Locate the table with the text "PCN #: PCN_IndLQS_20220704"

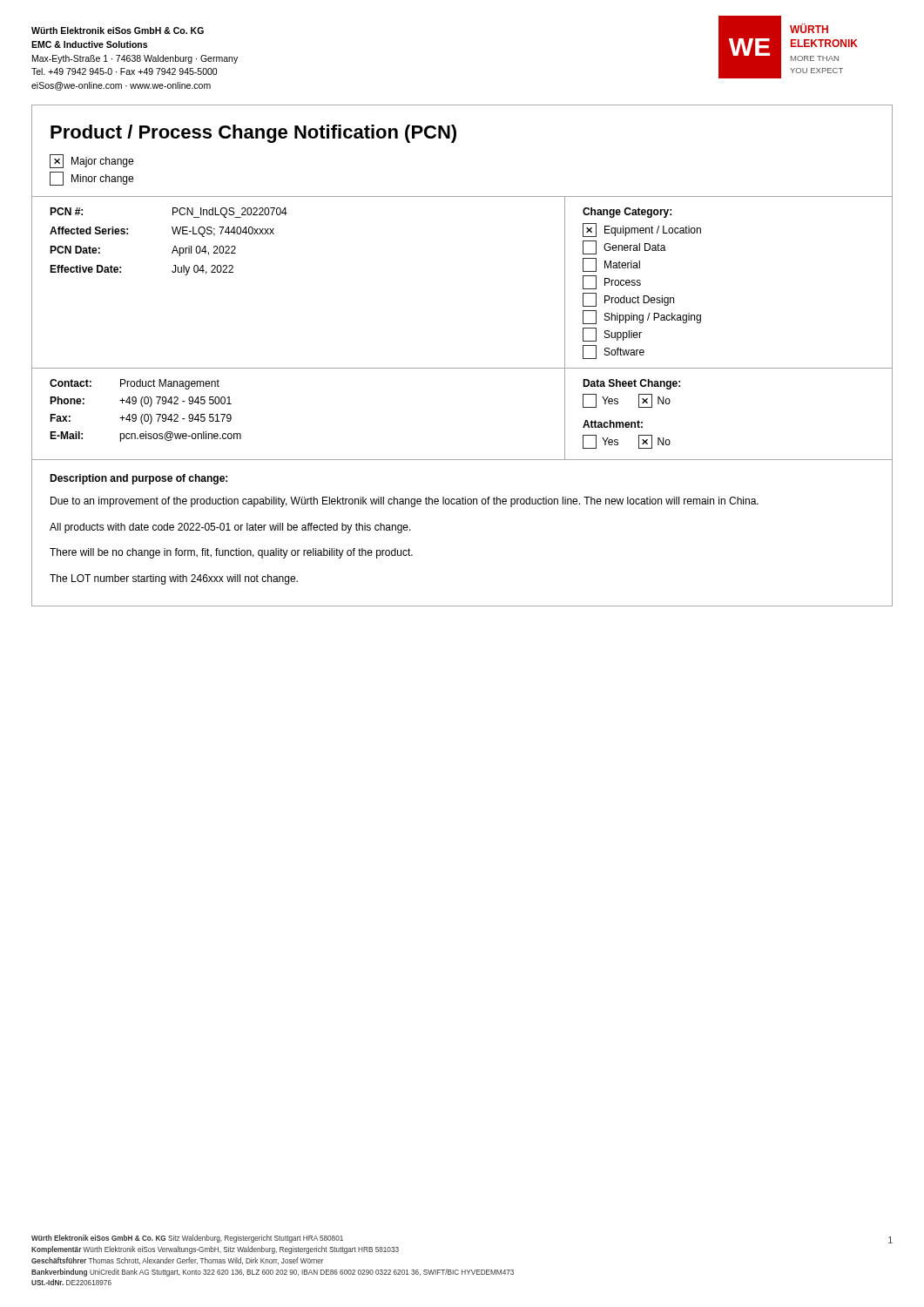pos(462,282)
